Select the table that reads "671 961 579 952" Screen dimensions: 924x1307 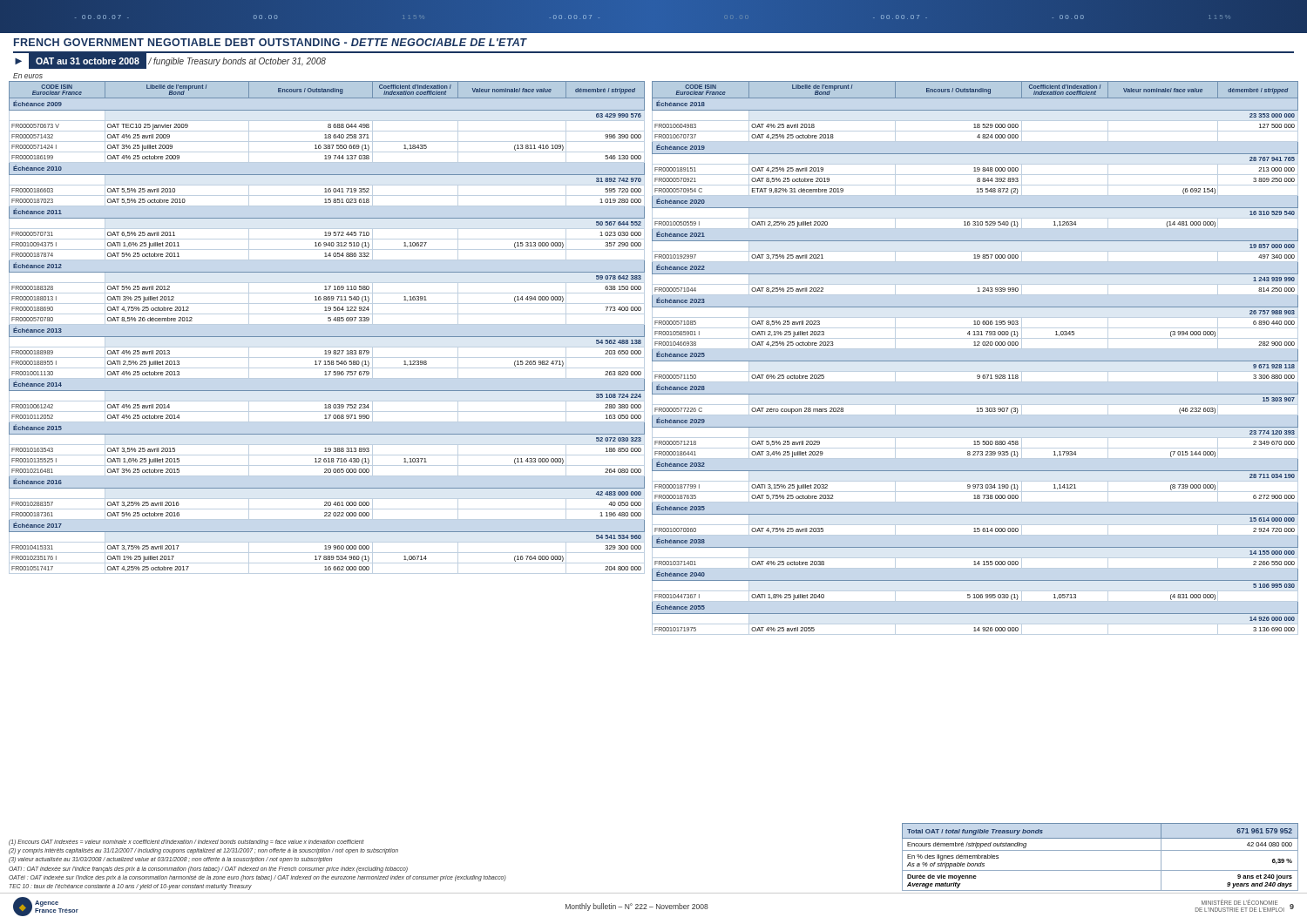[x=1100, y=857]
